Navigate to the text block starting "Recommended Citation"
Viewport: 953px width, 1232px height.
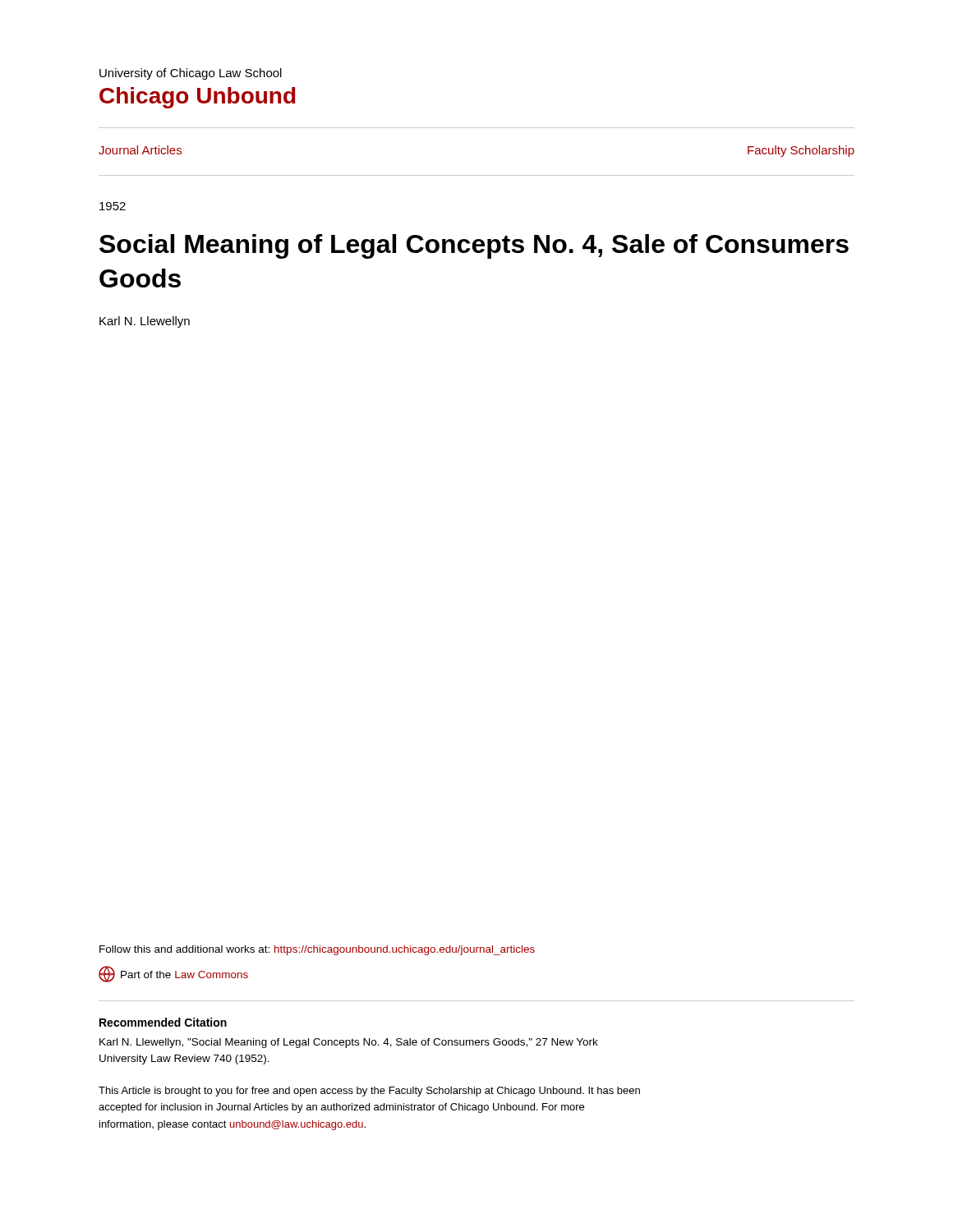click(163, 1023)
